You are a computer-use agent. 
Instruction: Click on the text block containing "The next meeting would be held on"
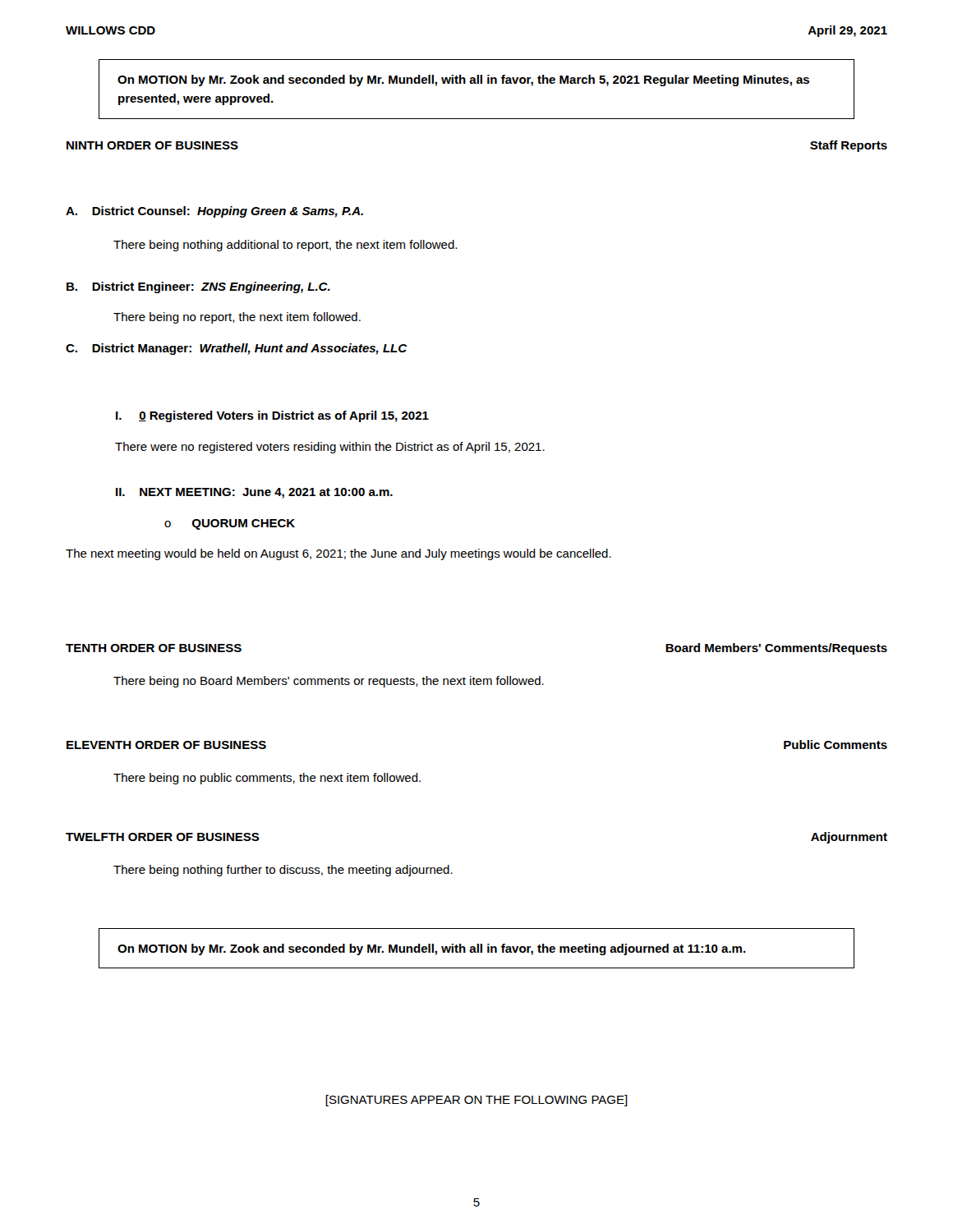339,553
